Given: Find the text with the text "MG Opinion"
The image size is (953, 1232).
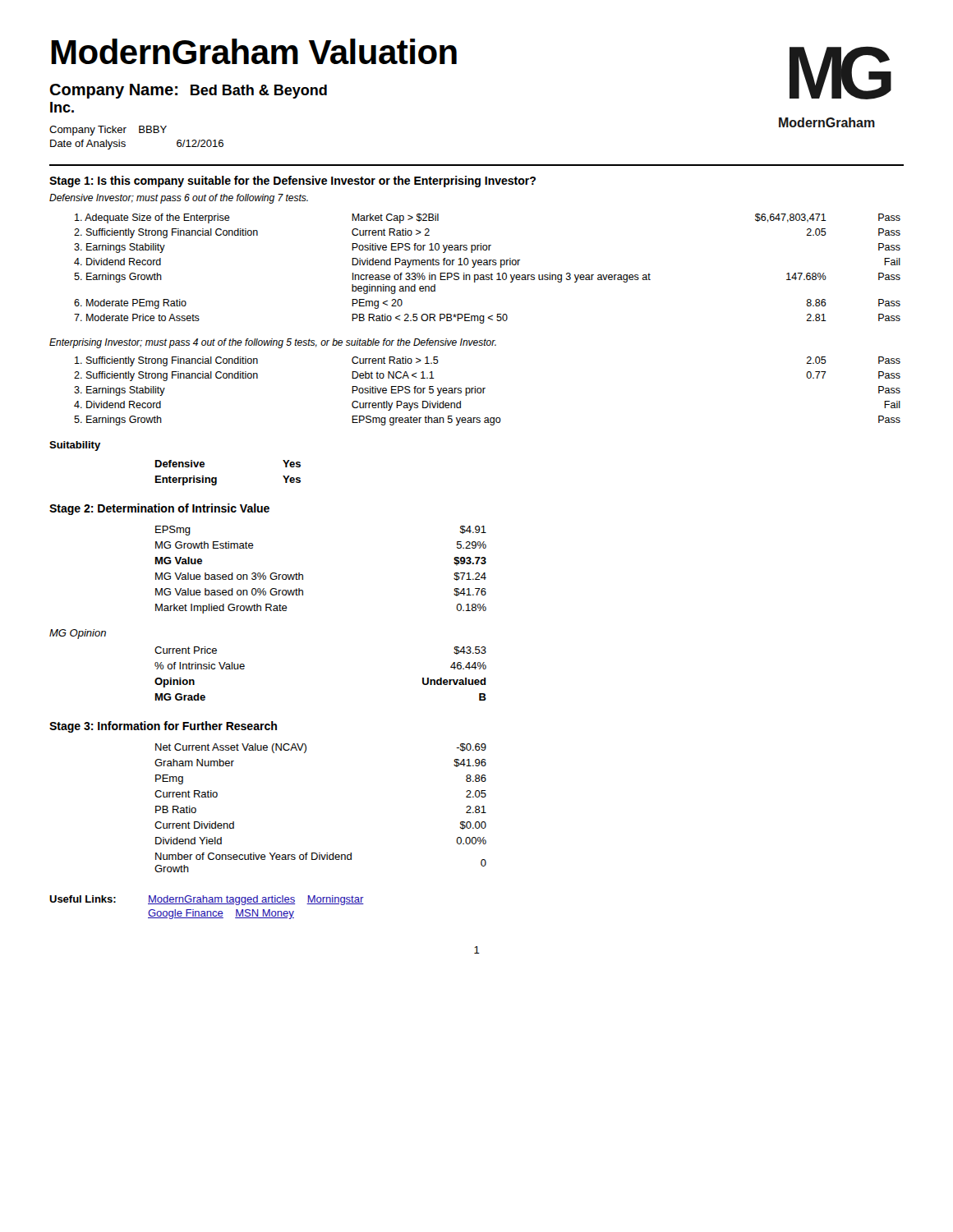Looking at the screenshot, I should [78, 633].
